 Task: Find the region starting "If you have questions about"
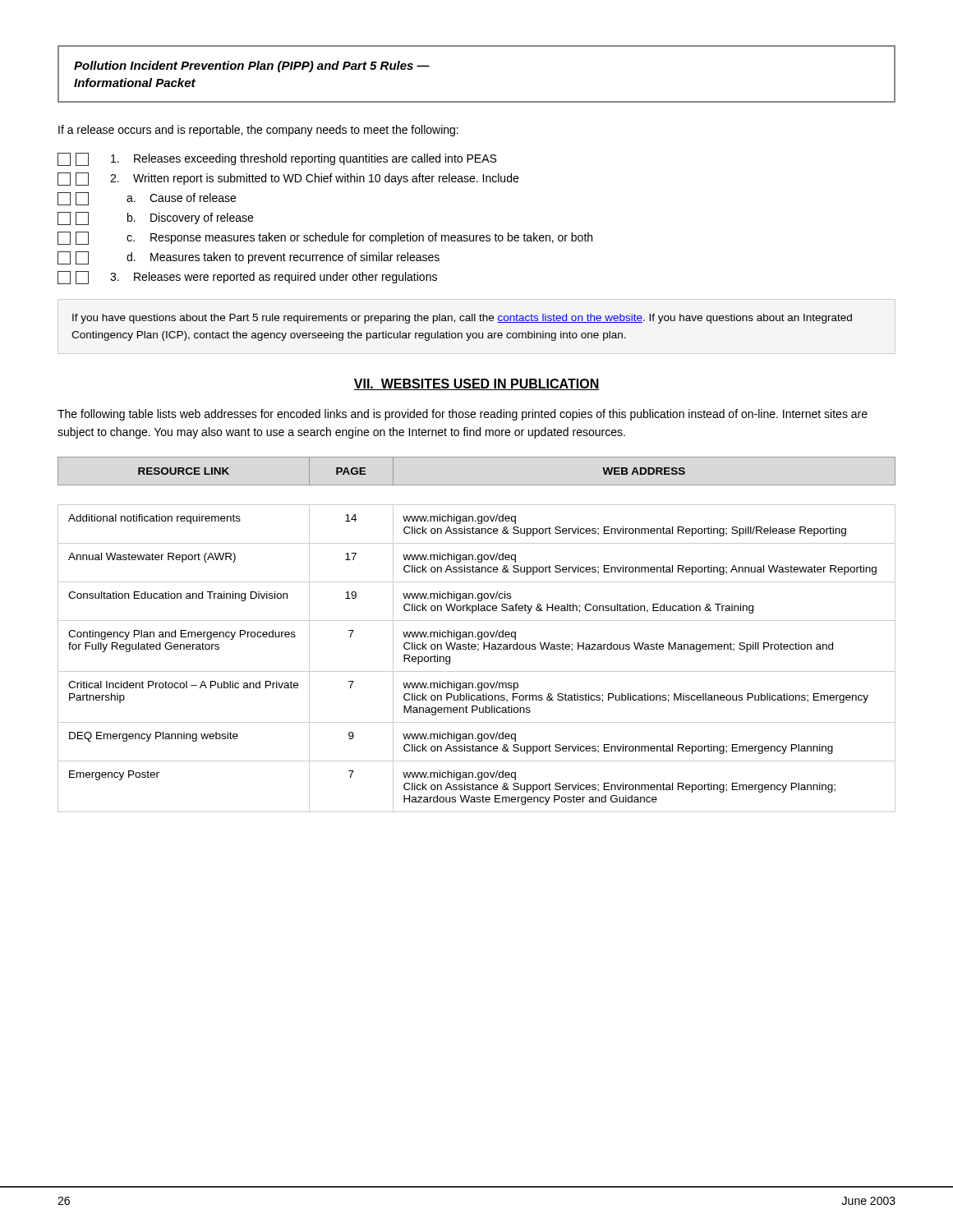[x=462, y=326]
